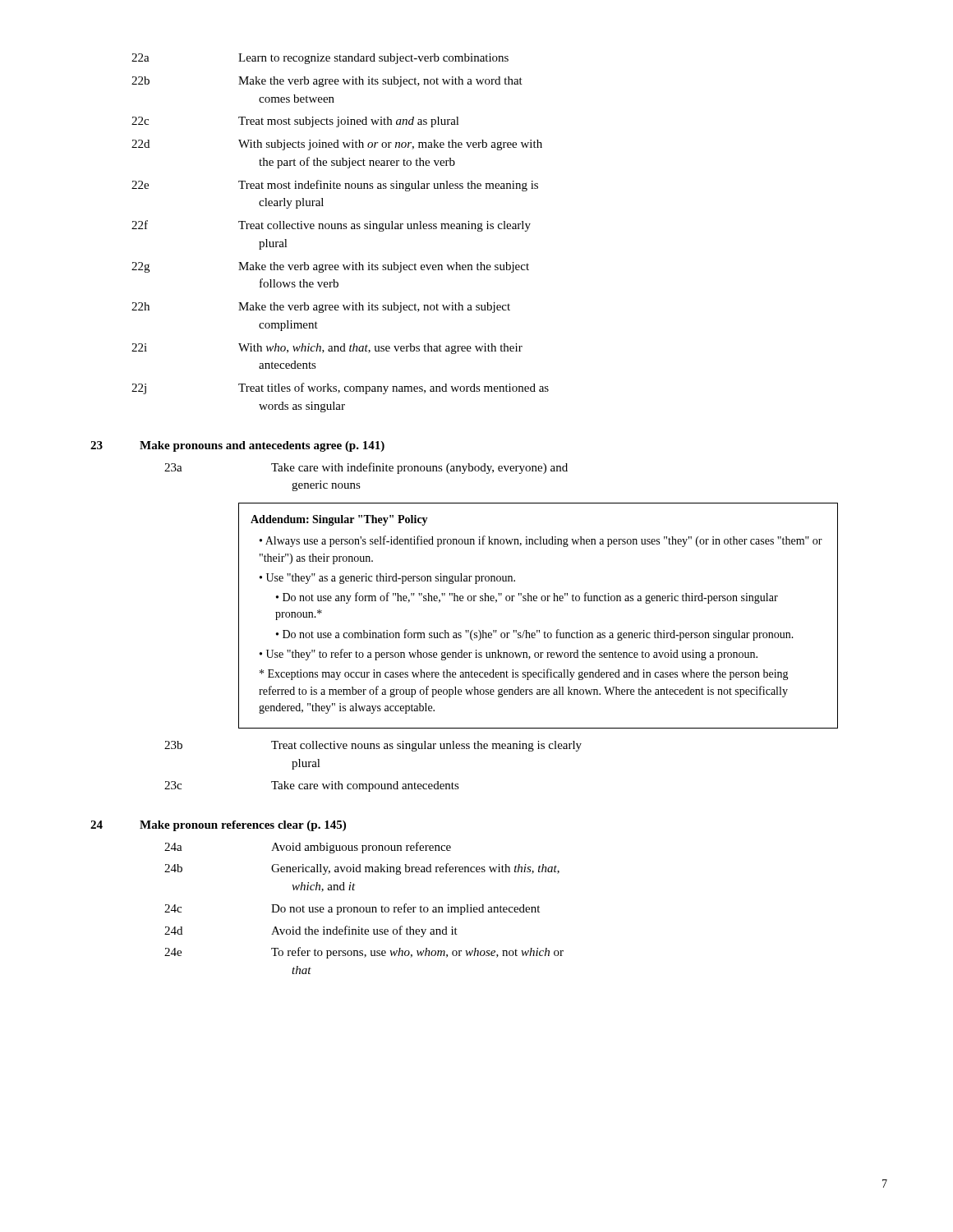Find the element starting "23c Take care with compound antecedents"
This screenshot has height=1232, width=953.
click(x=312, y=786)
